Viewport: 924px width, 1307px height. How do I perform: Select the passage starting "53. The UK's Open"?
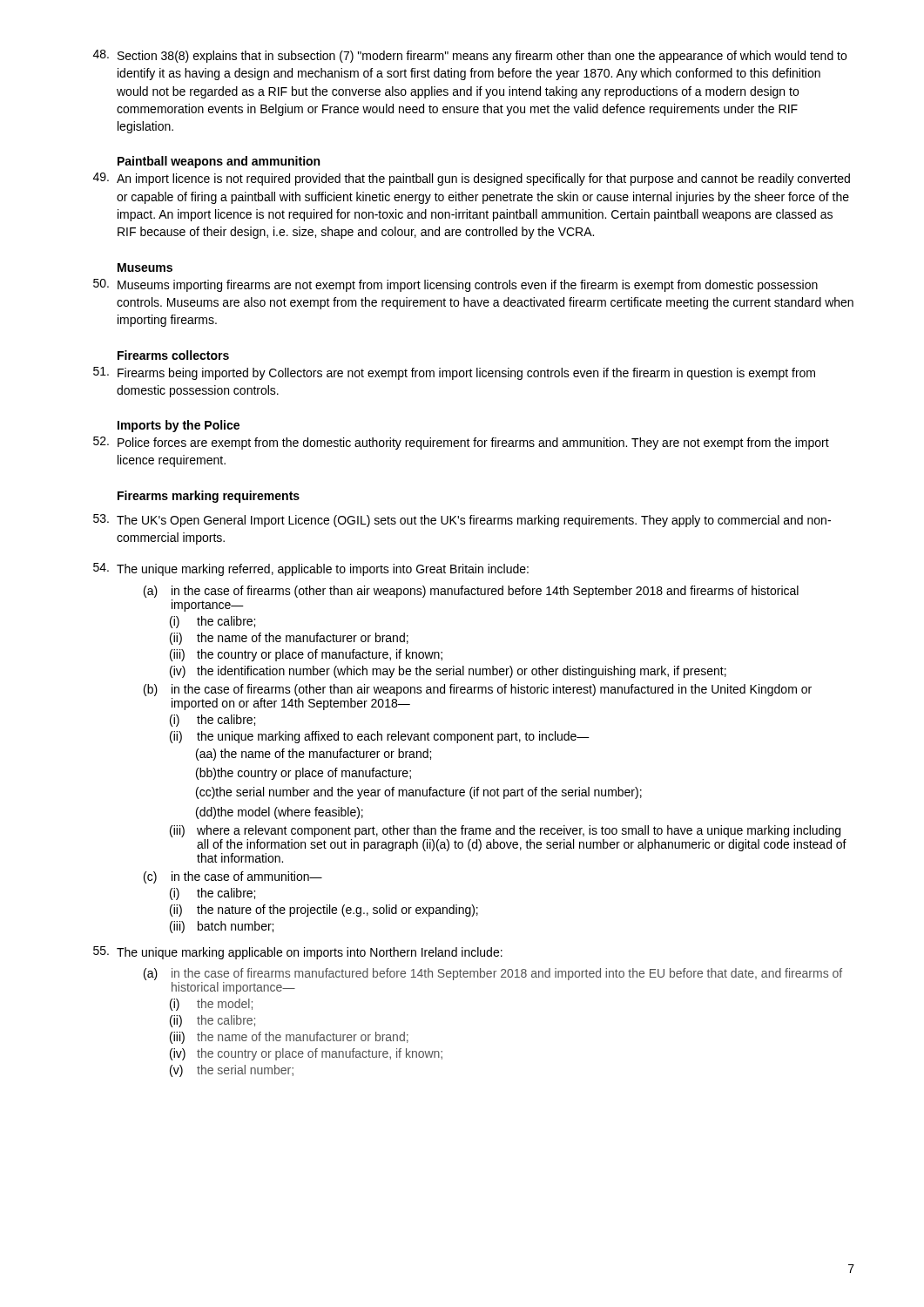(462, 532)
